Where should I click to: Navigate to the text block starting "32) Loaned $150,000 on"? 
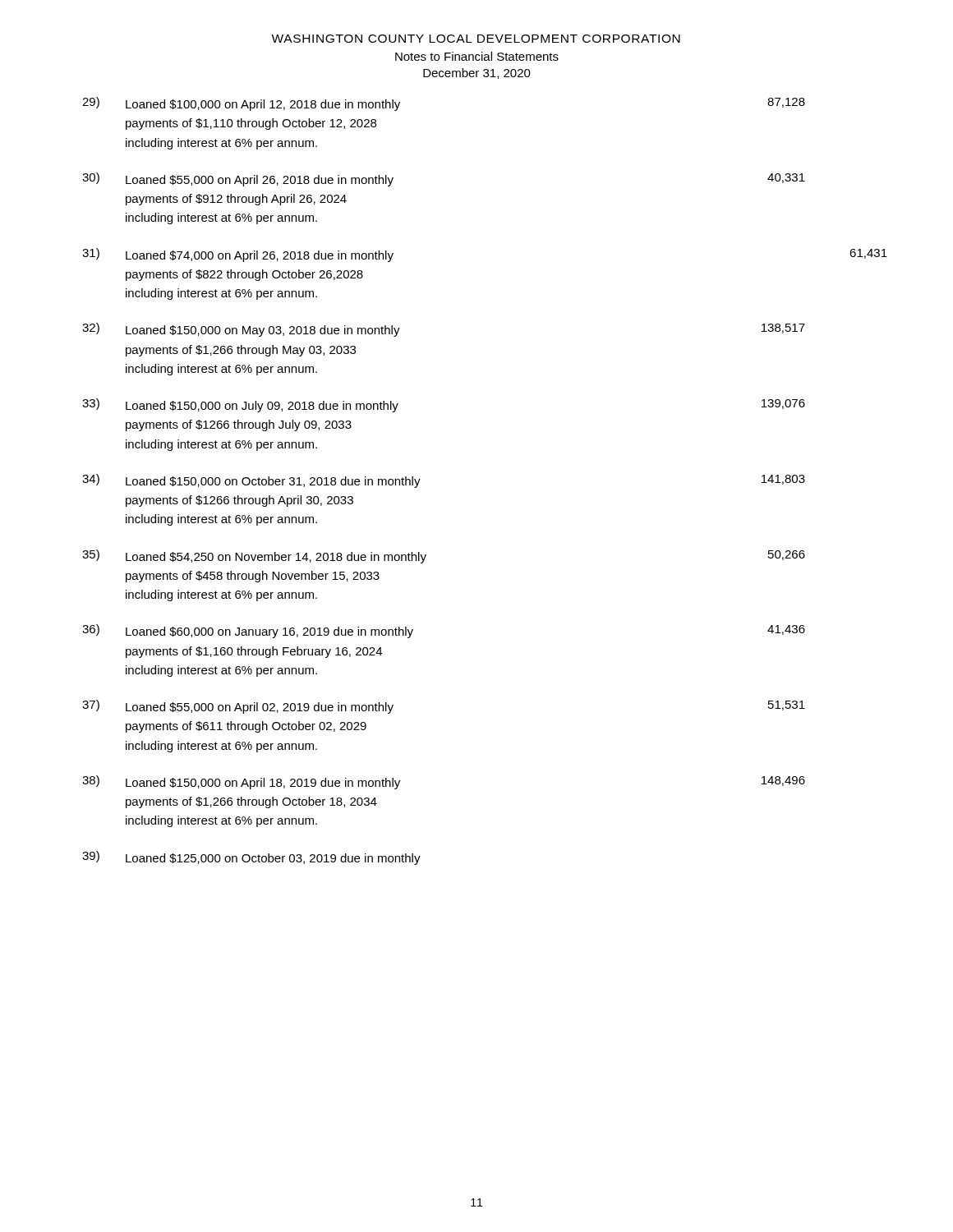click(258, 330)
